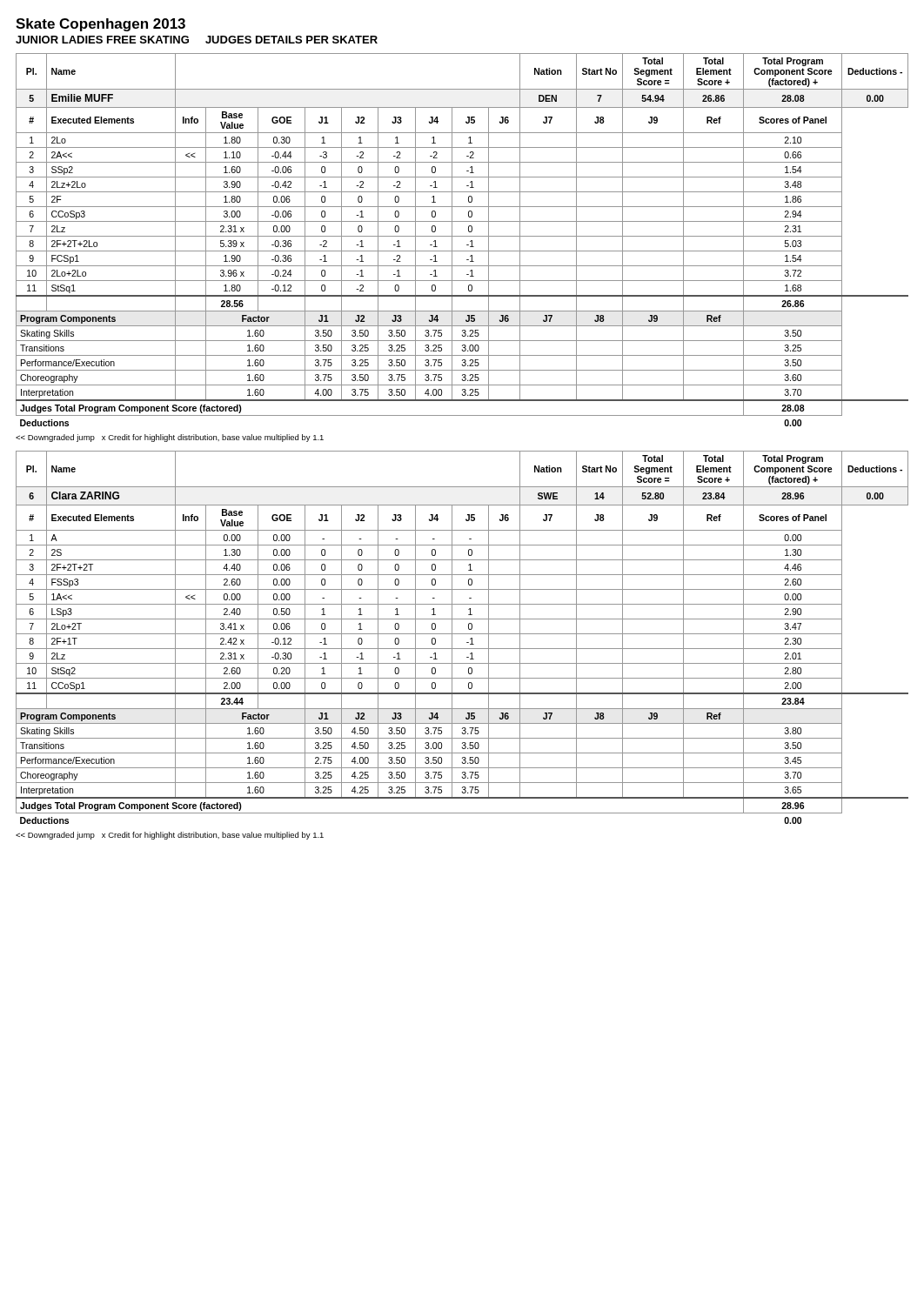The image size is (924, 1305).
Task: Find the text block starting "Skate Copenhagen 2013"
Action: (x=101, y=24)
